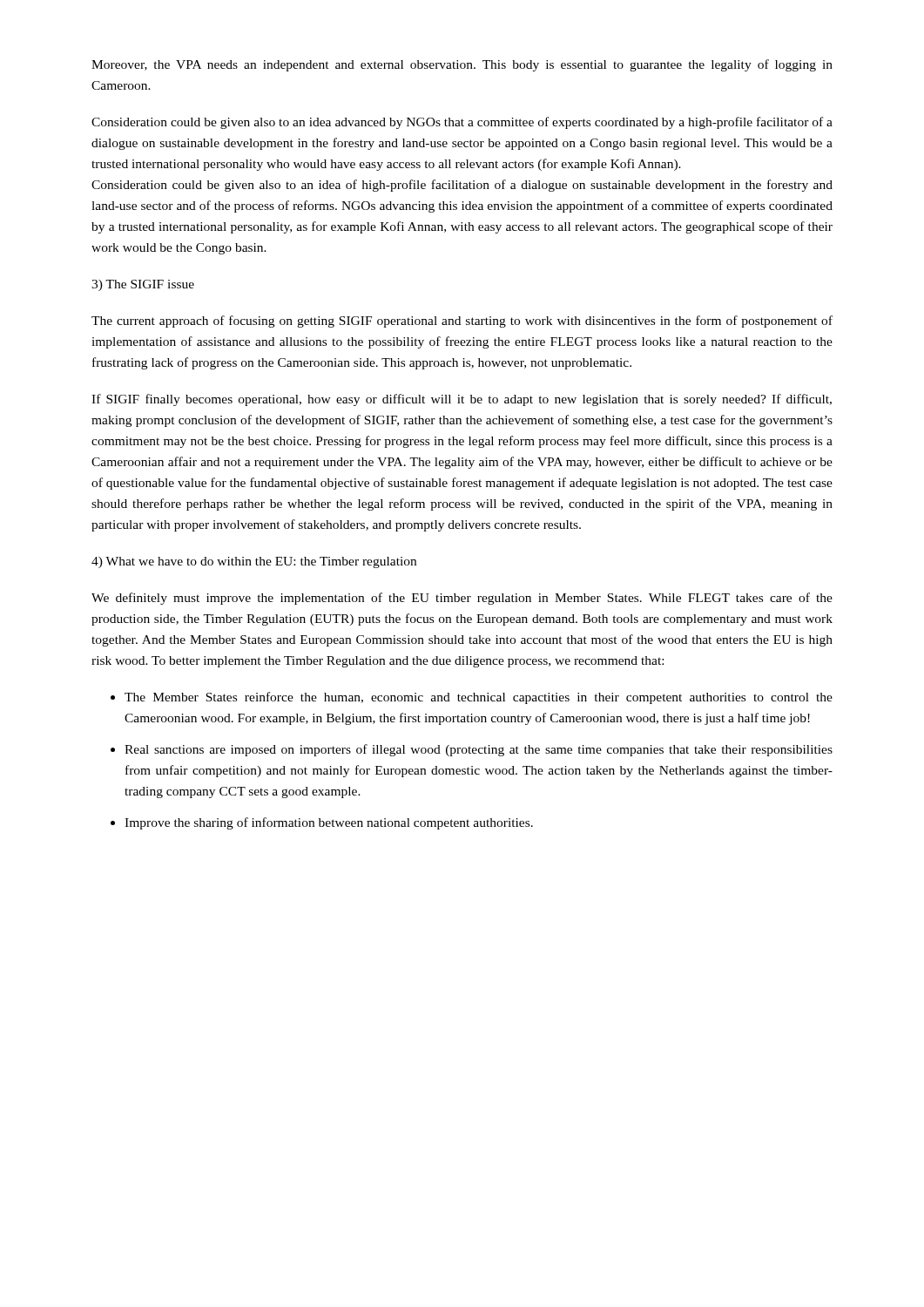Locate the section header that opens with "4) What we have to do within the"
This screenshot has height=1307, width=924.
click(x=254, y=561)
